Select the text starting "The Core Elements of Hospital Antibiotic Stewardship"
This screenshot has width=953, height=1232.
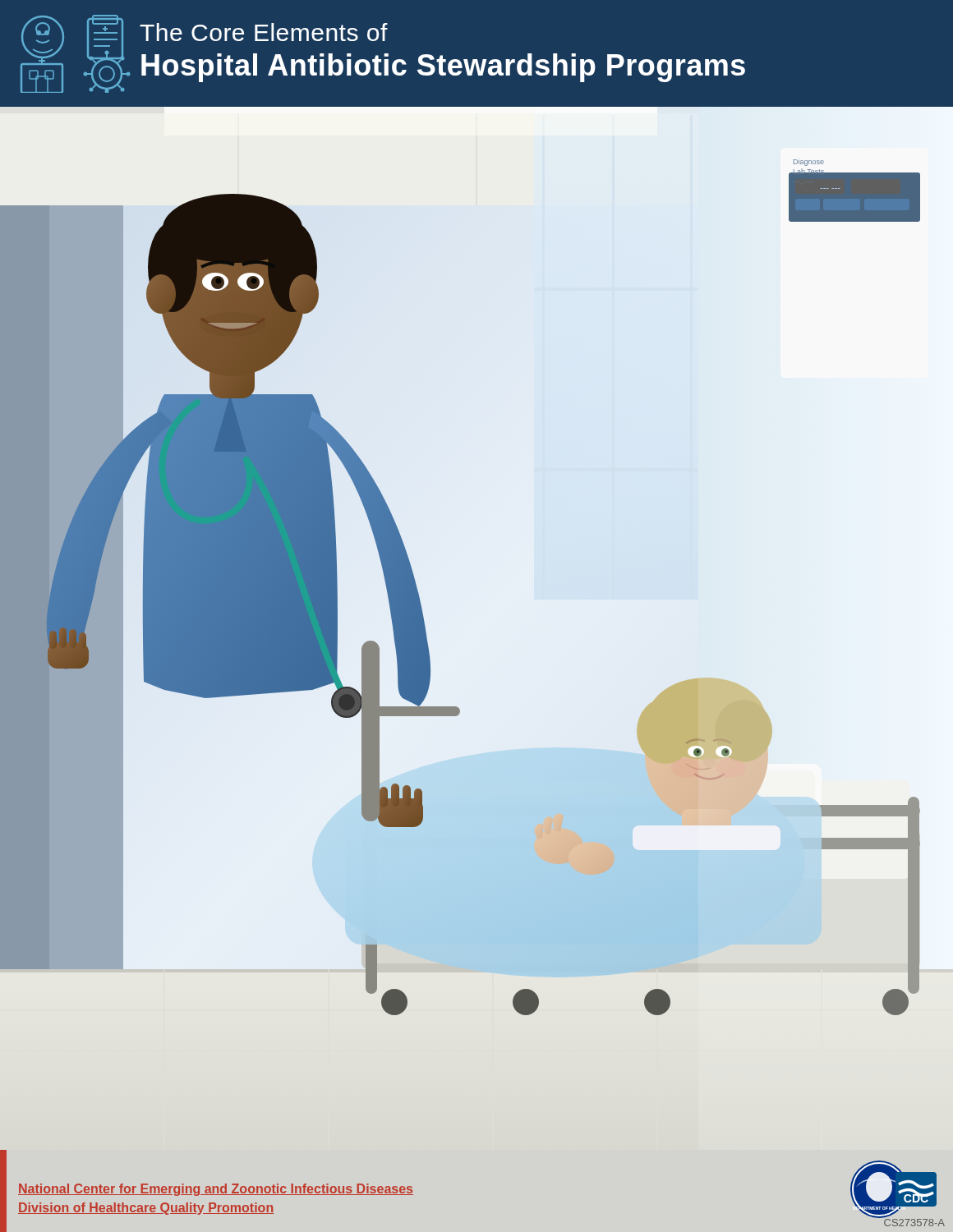point(443,51)
